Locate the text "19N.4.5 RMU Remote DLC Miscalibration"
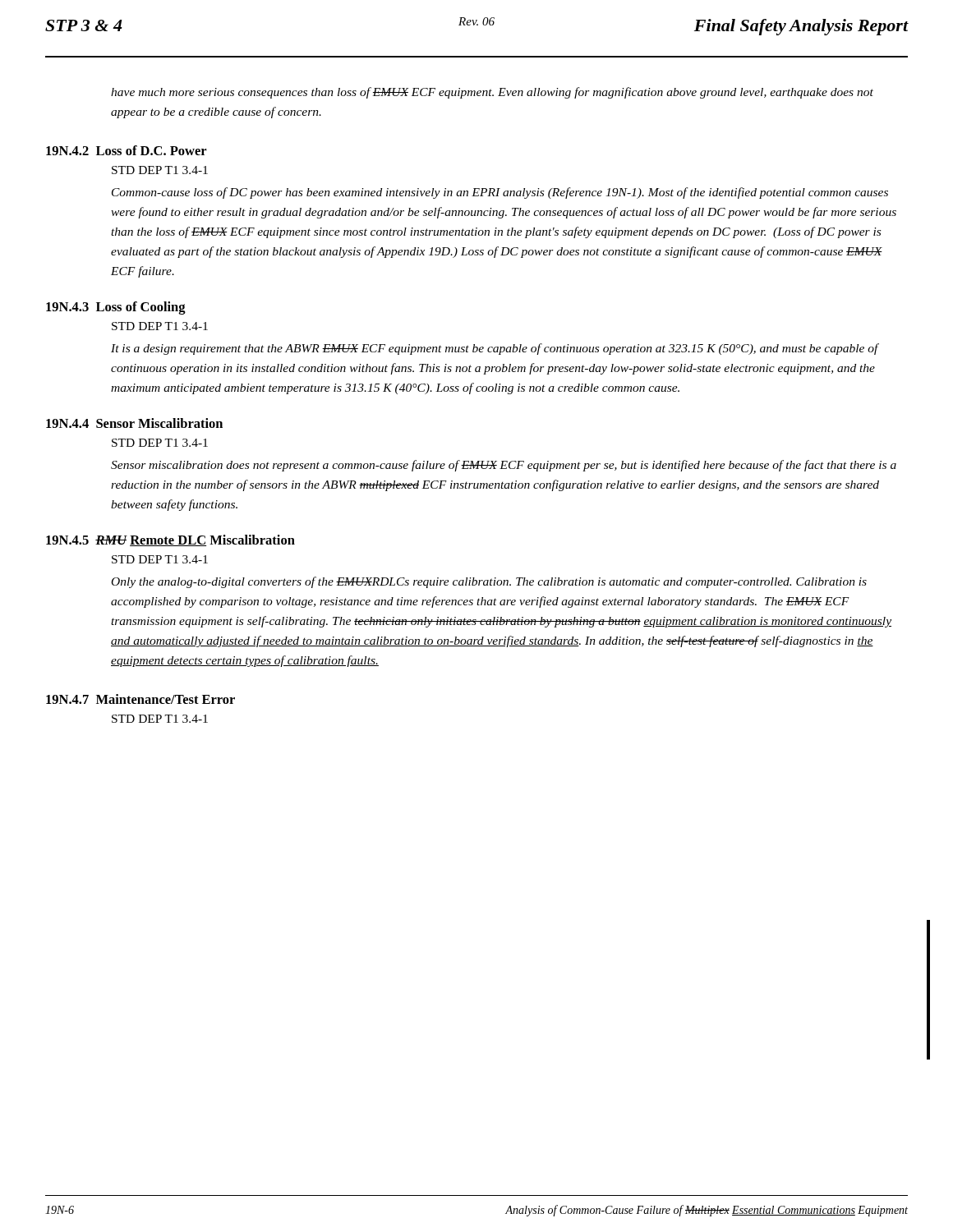The height and width of the screenshot is (1232, 953). click(x=170, y=540)
